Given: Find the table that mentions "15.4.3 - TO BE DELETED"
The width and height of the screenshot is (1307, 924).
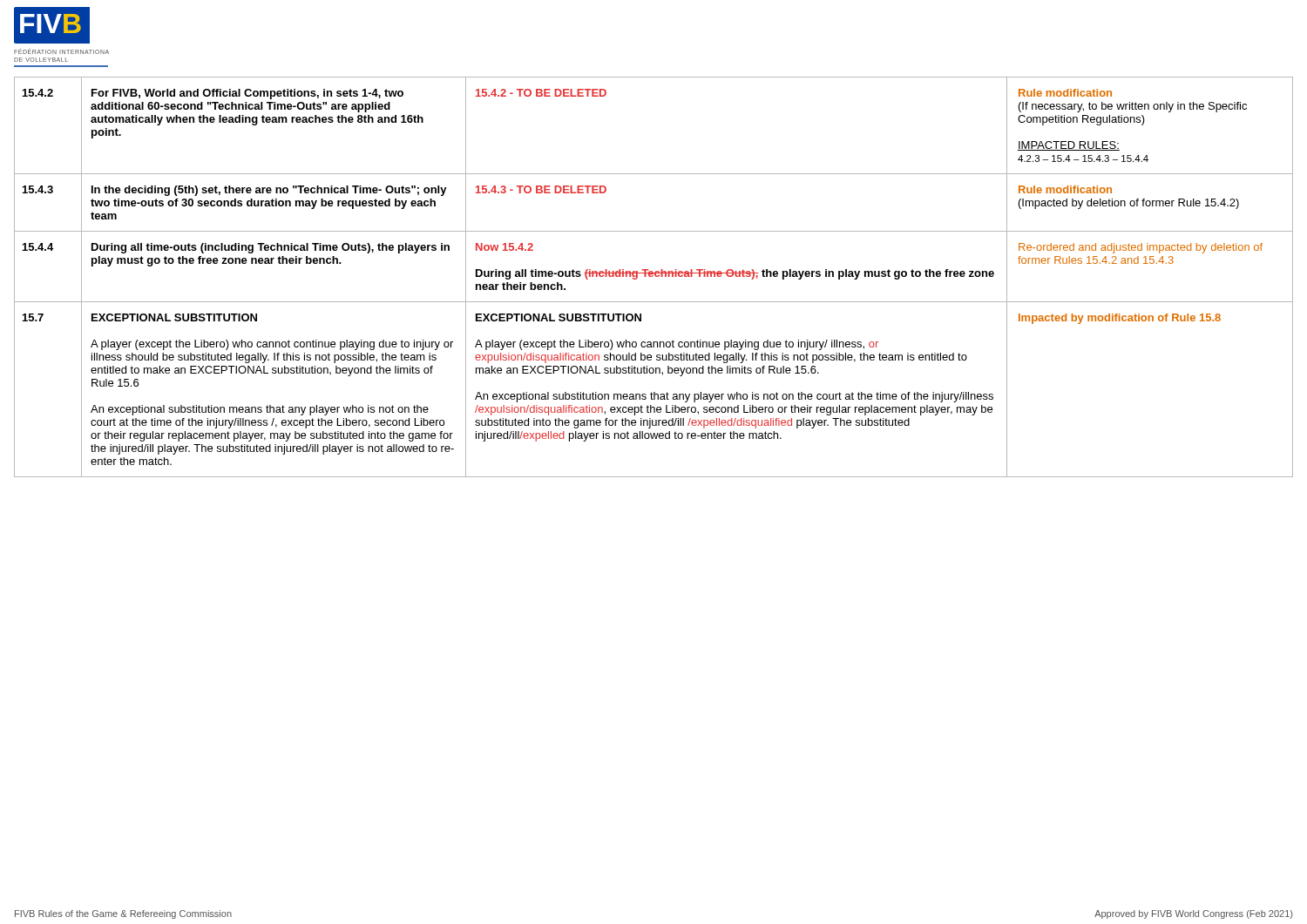Looking at the screenshot, I should click(654, 277).
